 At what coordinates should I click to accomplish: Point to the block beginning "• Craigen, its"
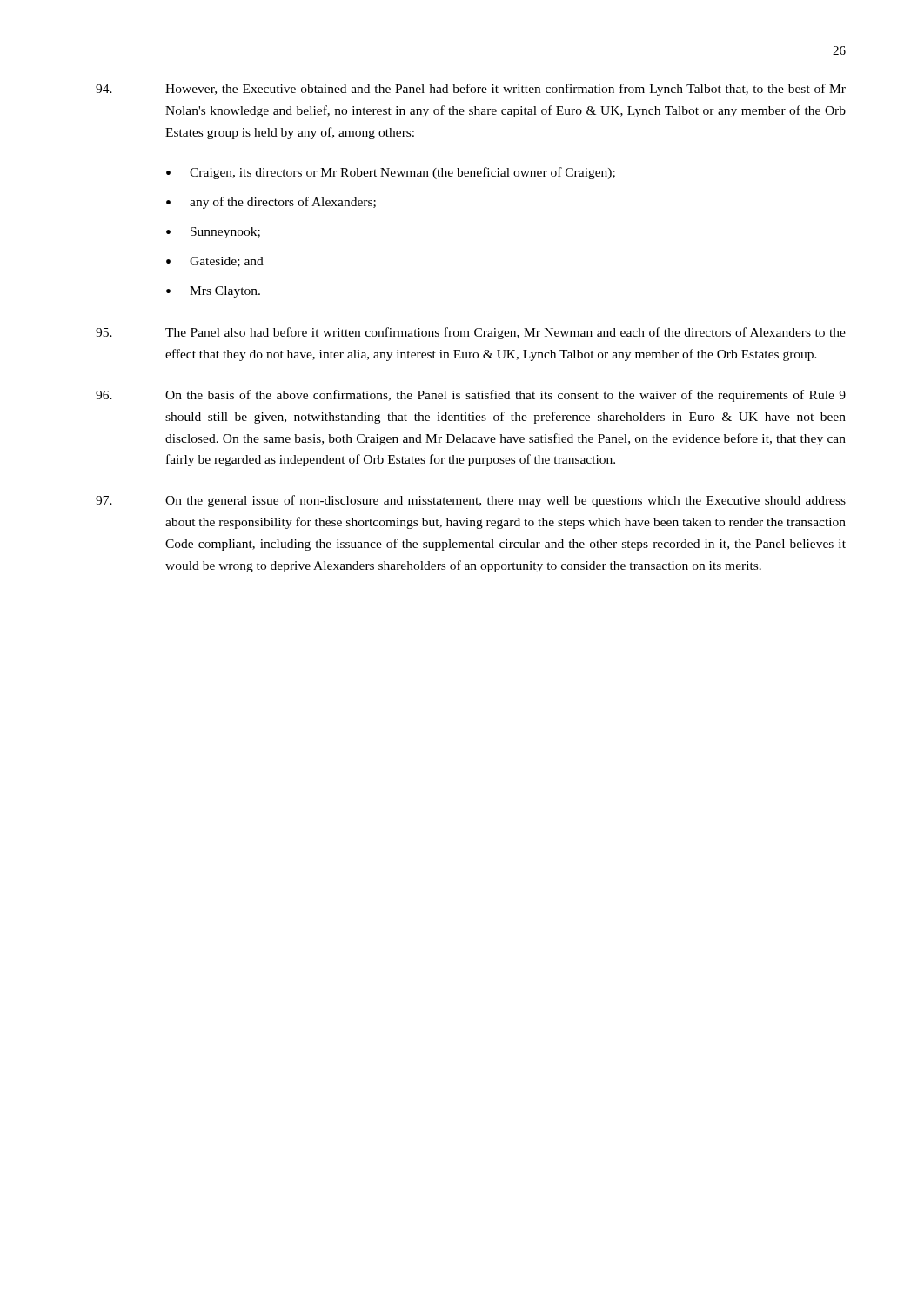tap(506, 173)
